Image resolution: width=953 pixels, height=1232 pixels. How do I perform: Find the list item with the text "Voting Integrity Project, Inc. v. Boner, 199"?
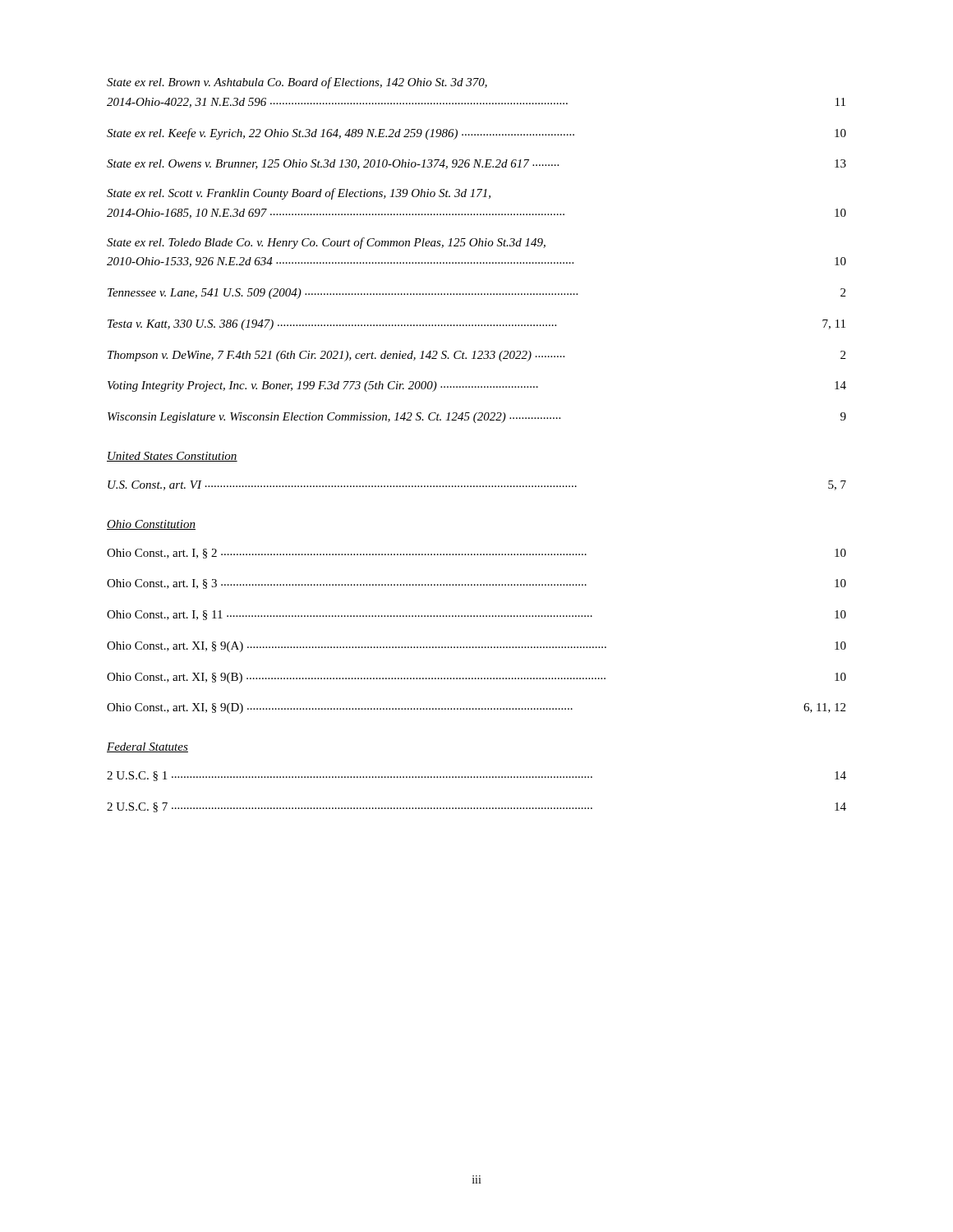tap(476, 385)
